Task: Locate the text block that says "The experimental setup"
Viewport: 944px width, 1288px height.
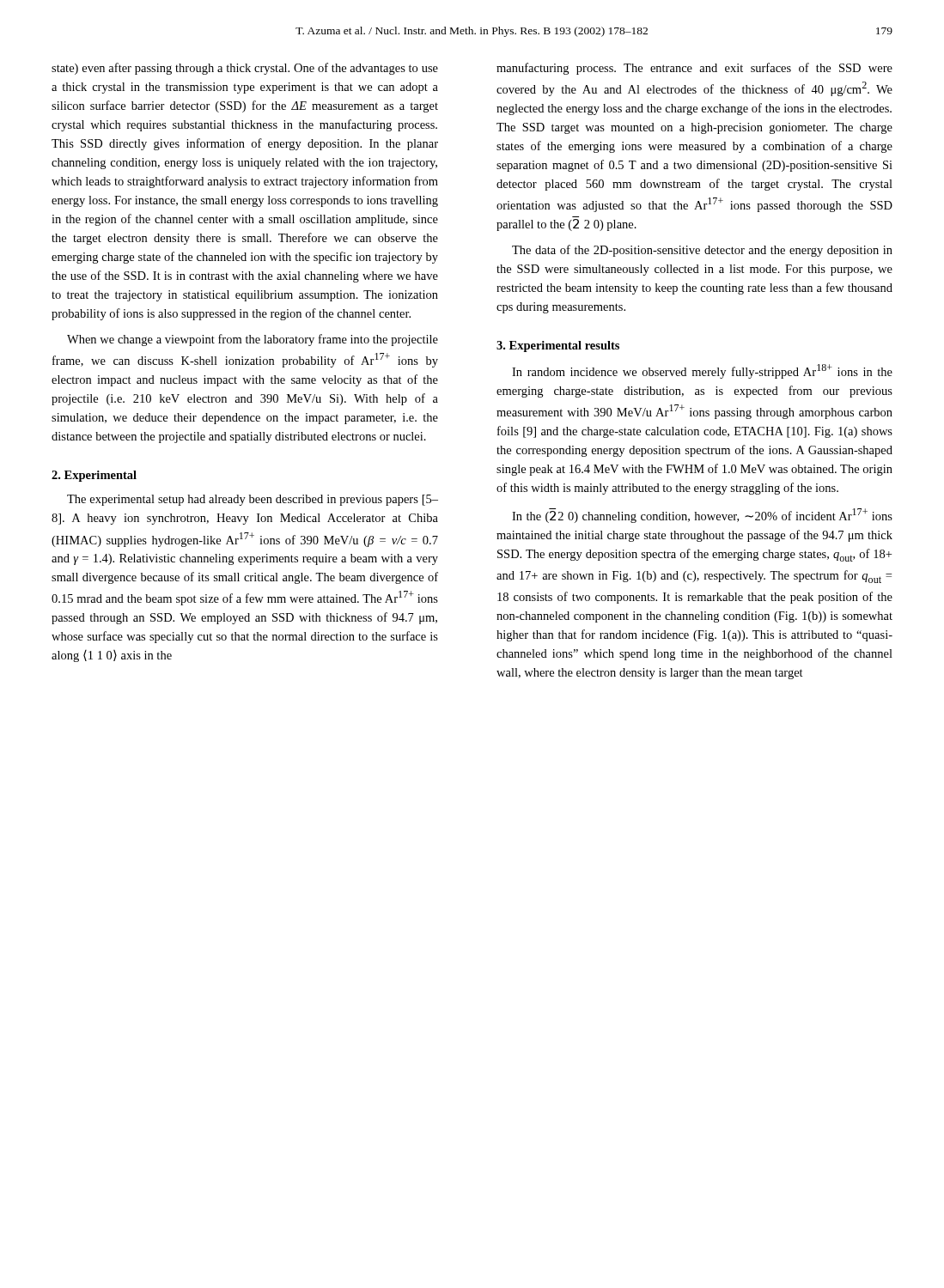Action: pyautogui.click(x=245, y=577)
